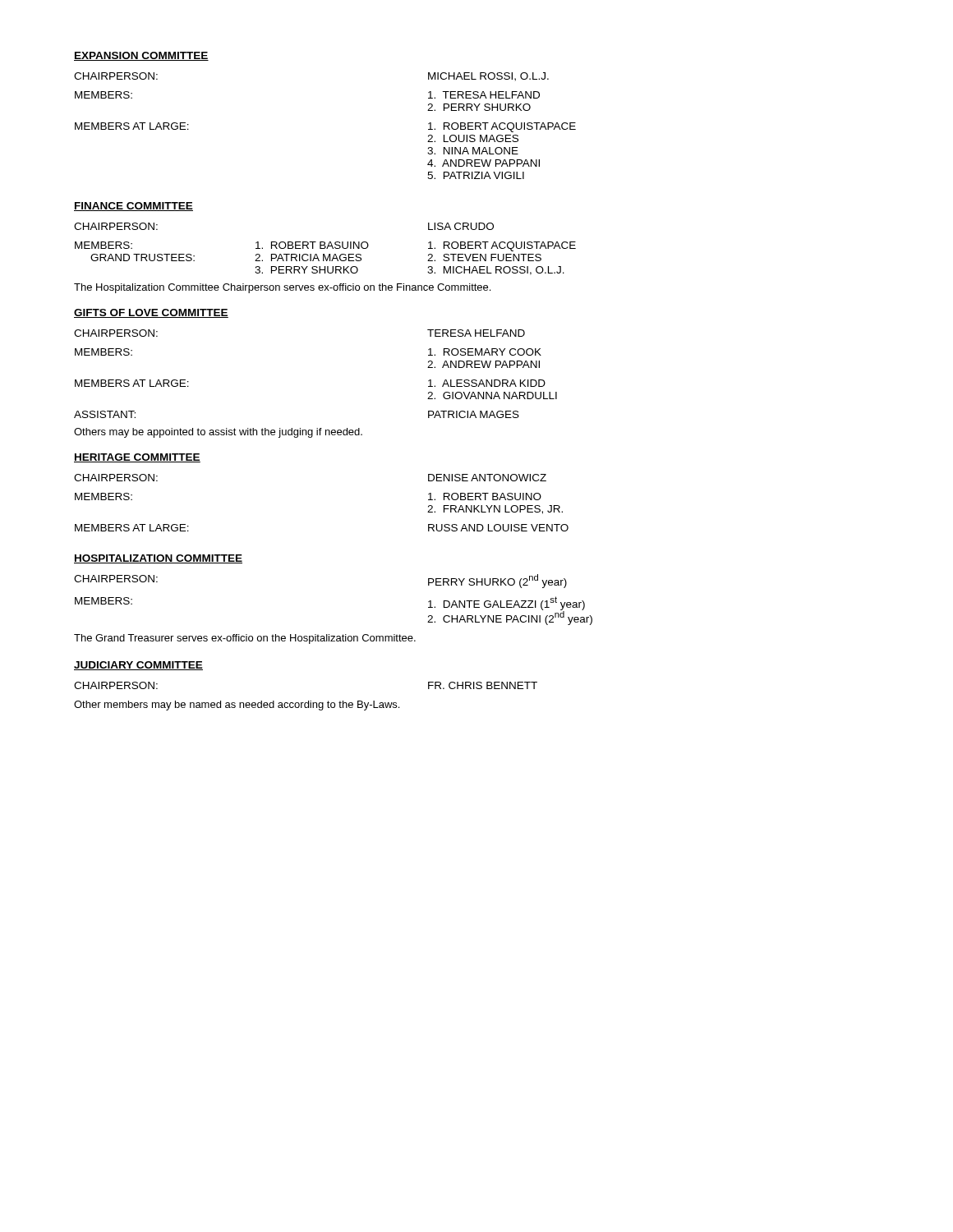Image resolution: width=953 pixels, height=1232 pixels.
Task: Click on the section header that says "JUDICIARY COMMITTEE"
Action: tap(138, 664)
